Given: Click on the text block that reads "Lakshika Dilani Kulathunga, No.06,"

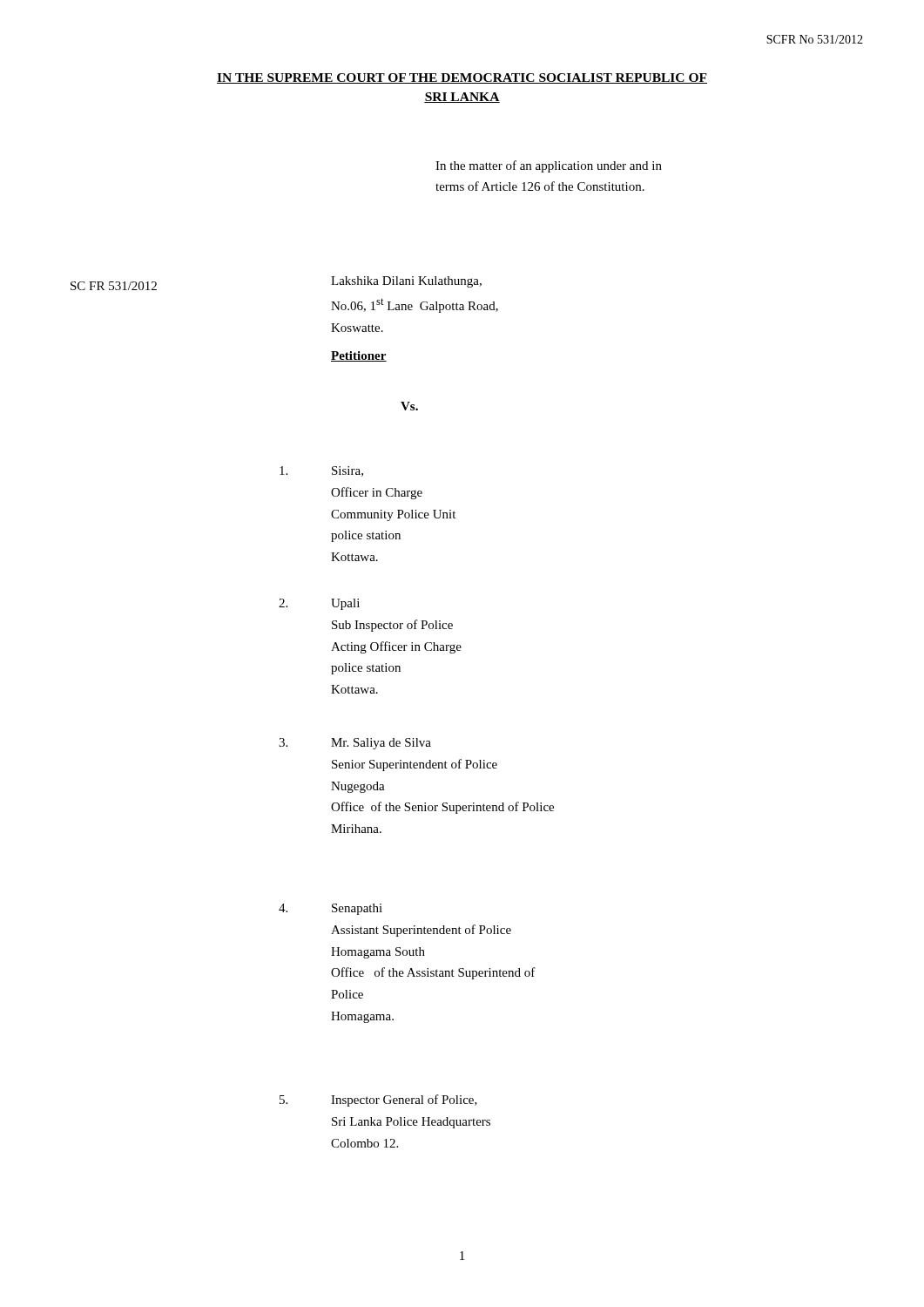Looking at the screenshot, I should [415, 304].
